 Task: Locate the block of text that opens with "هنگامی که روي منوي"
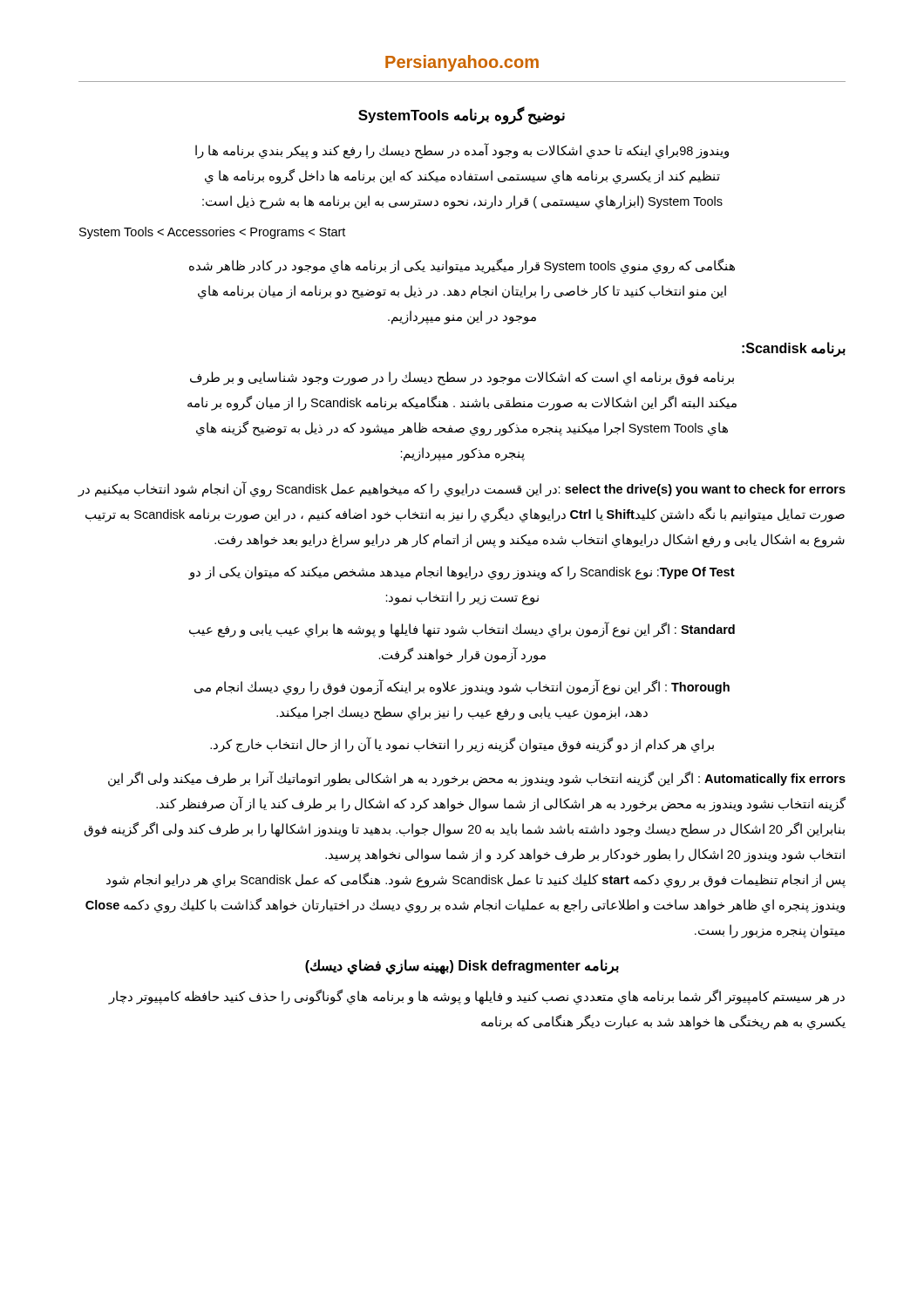tap(462, 291)
